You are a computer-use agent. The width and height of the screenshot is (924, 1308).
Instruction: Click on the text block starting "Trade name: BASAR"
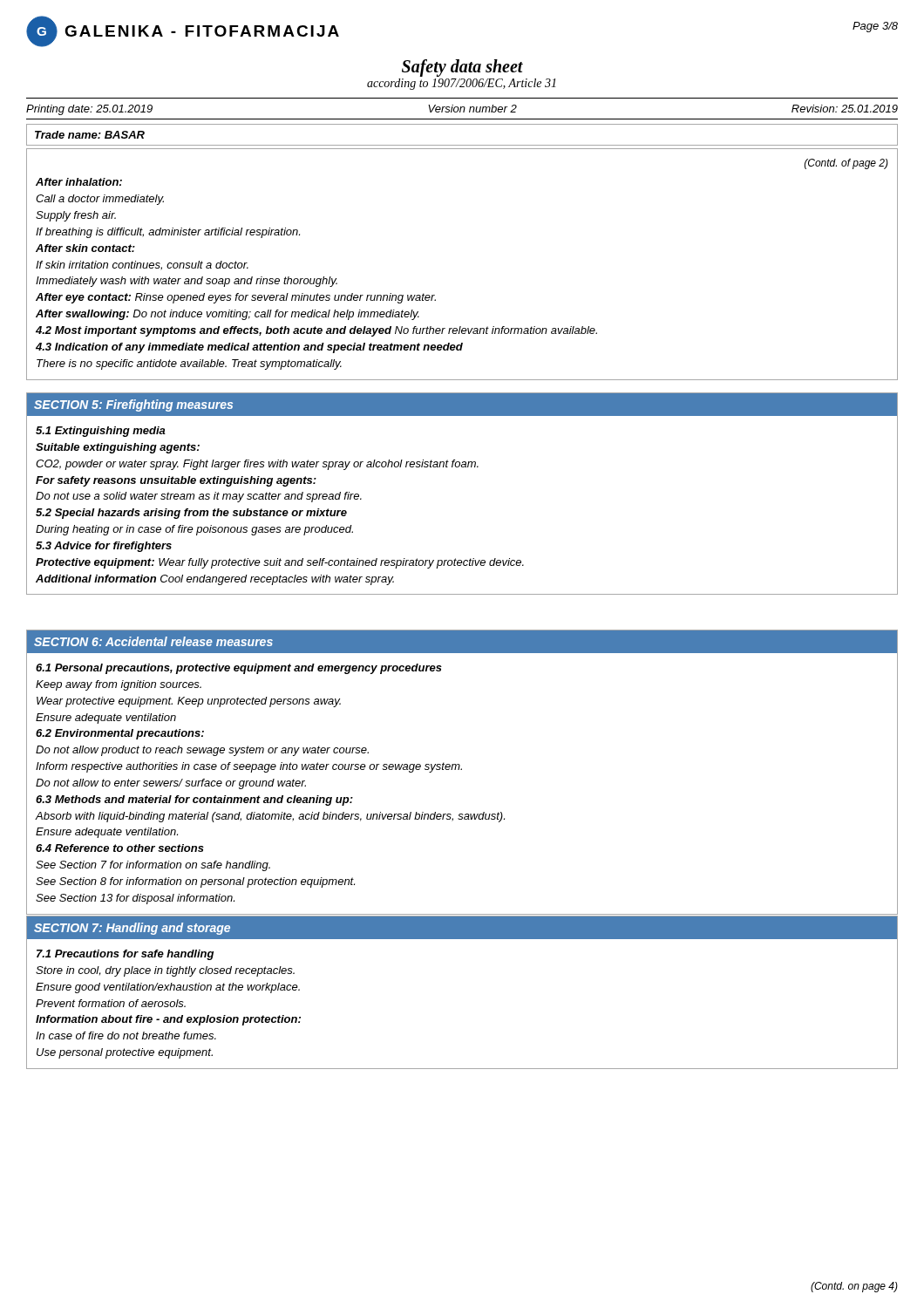click(89, 135)
